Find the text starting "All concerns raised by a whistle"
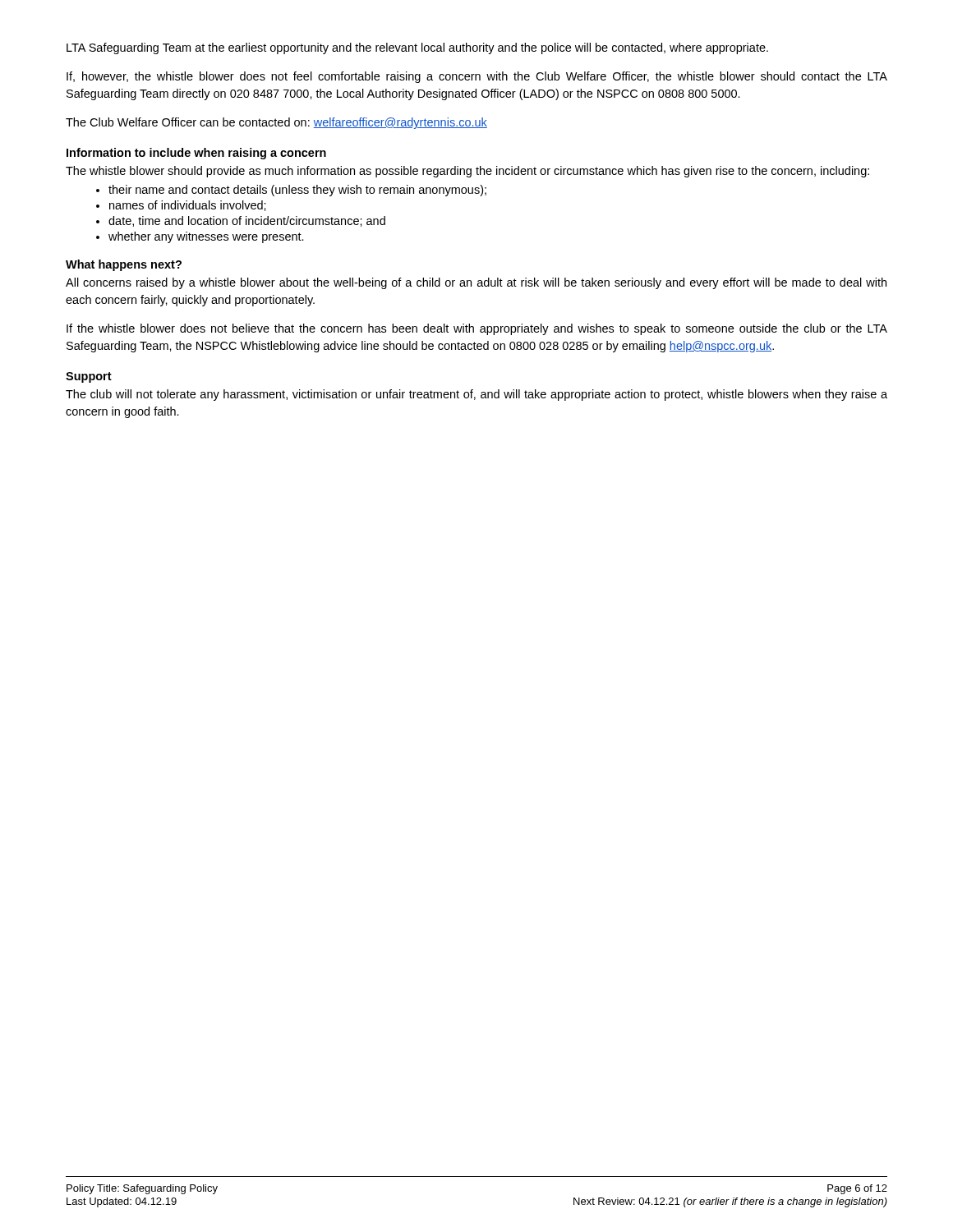953x1232 pixels. (476, 292)
